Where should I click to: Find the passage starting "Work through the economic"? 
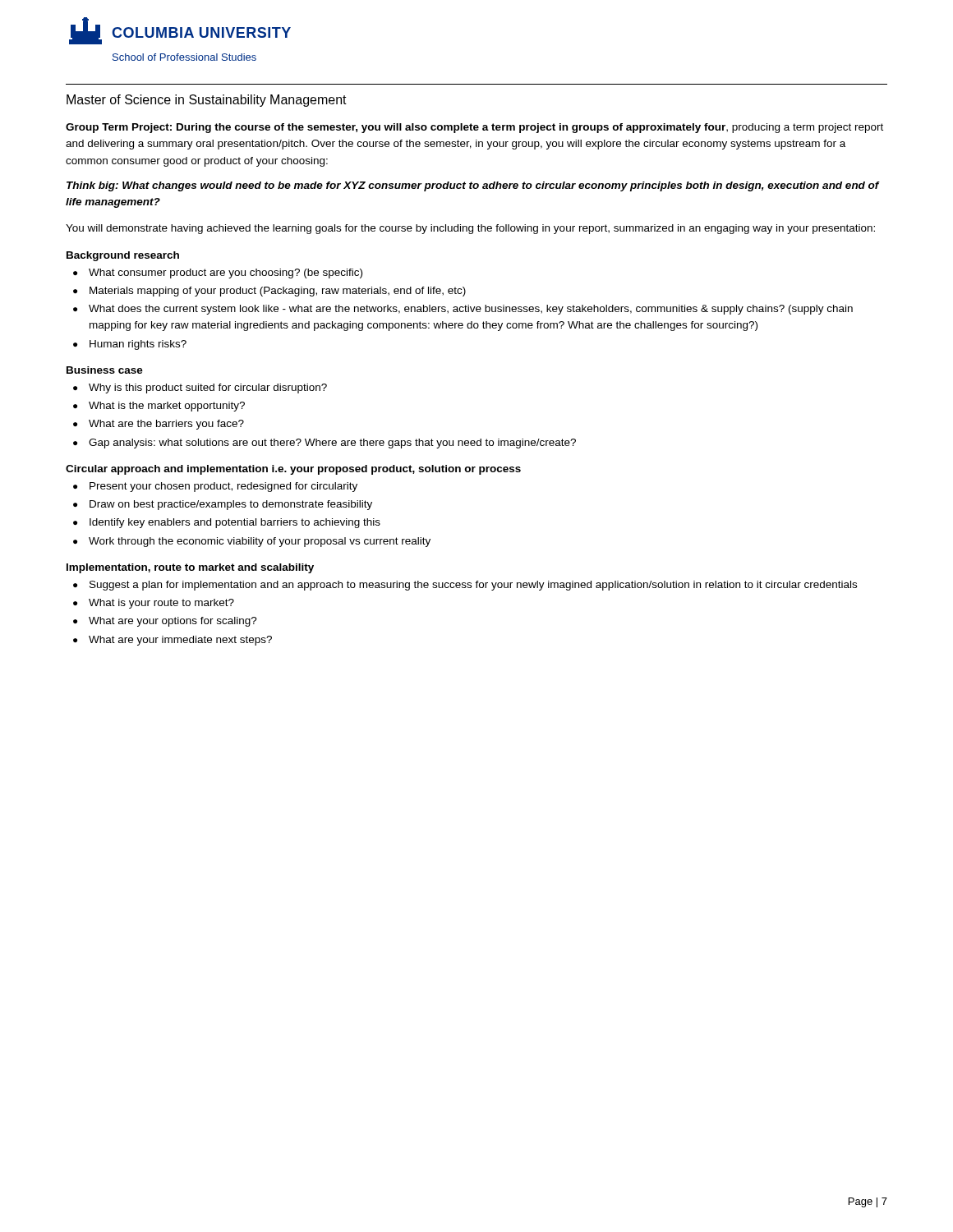pos(252,542)
